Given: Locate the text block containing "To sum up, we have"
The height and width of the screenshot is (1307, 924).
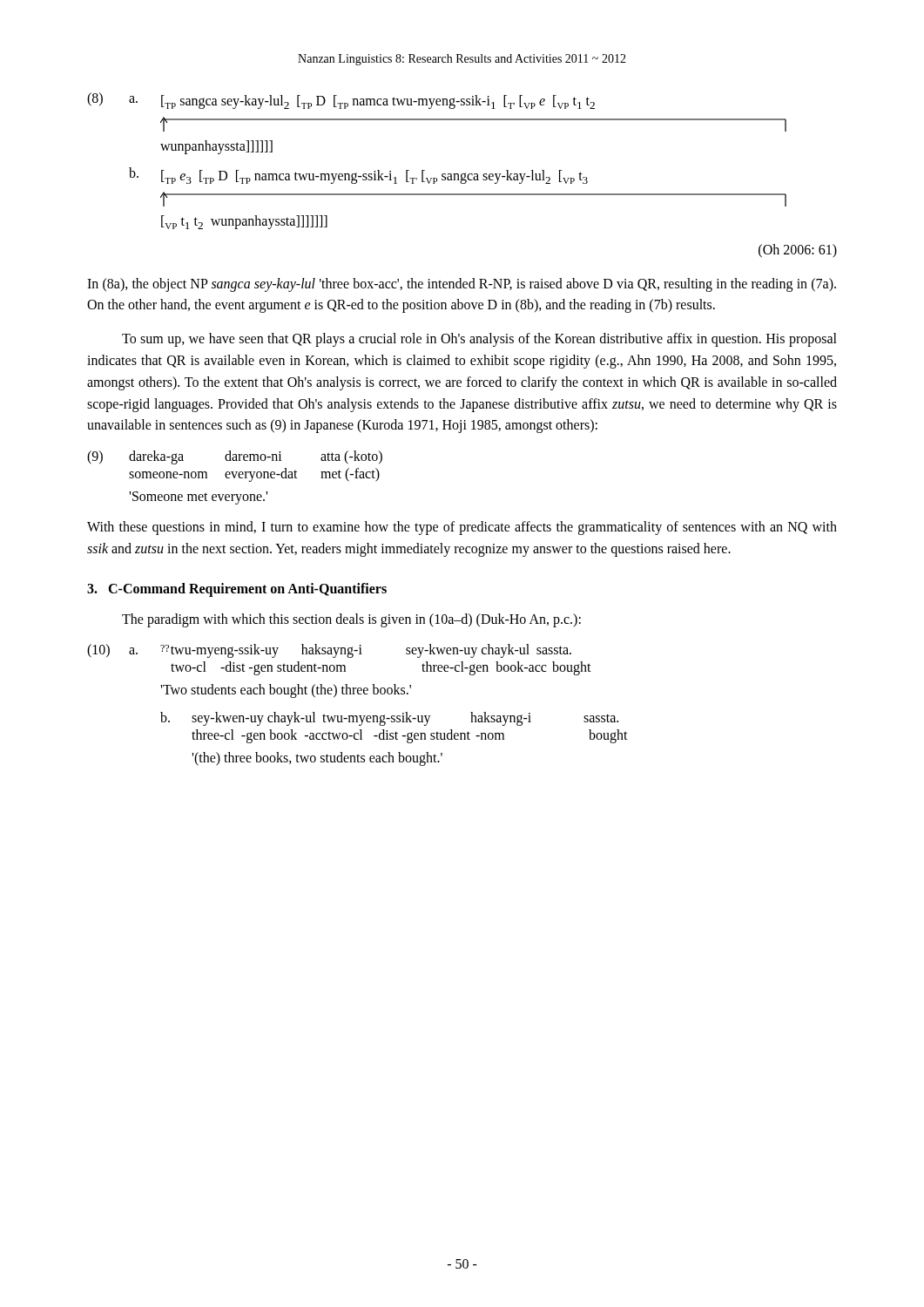Looking at the screenshot, I should pyautogui.click(x=462, y=382).
